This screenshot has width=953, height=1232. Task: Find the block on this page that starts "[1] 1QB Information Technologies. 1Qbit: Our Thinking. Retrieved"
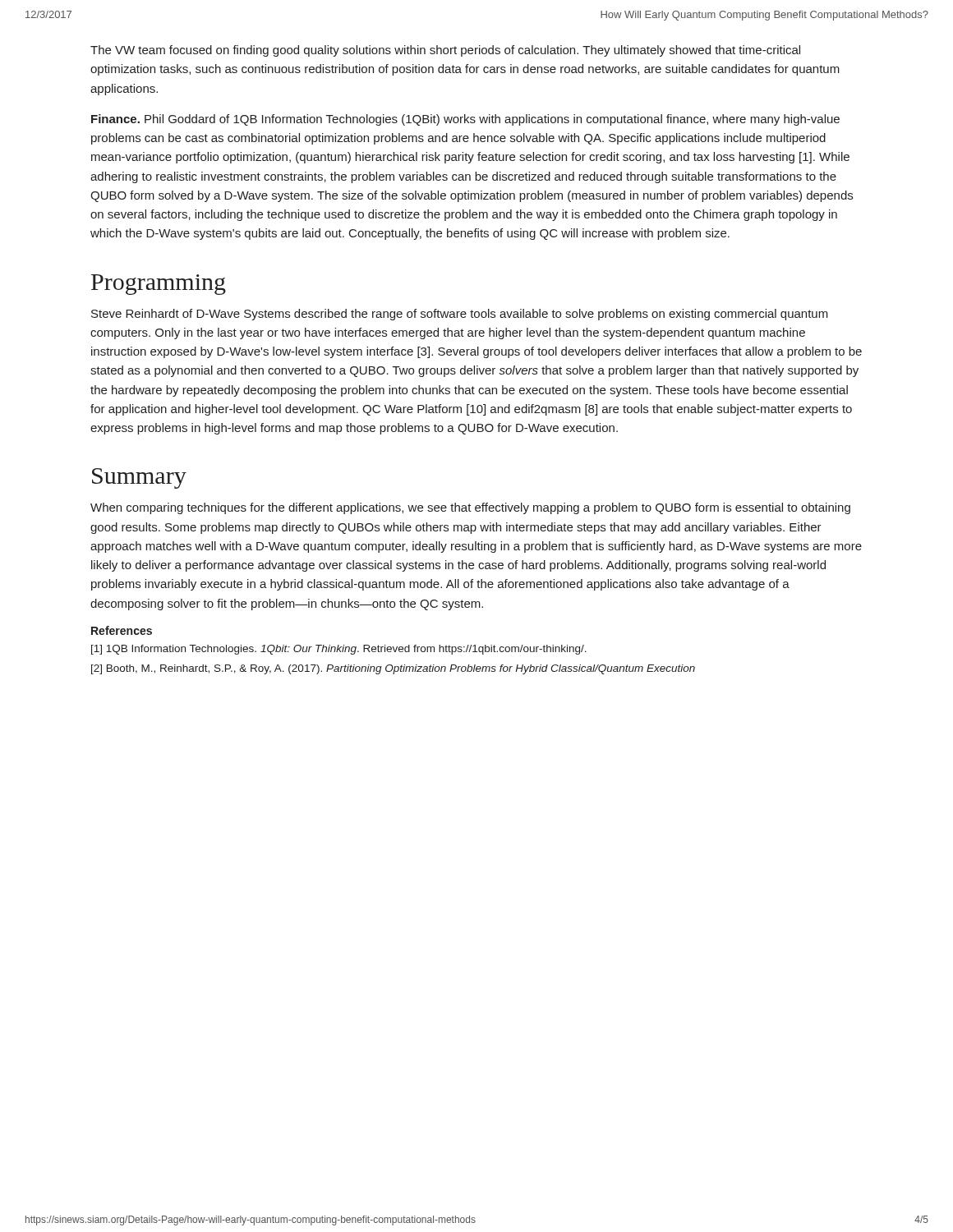pyautogui.click(x=476, y=649)
